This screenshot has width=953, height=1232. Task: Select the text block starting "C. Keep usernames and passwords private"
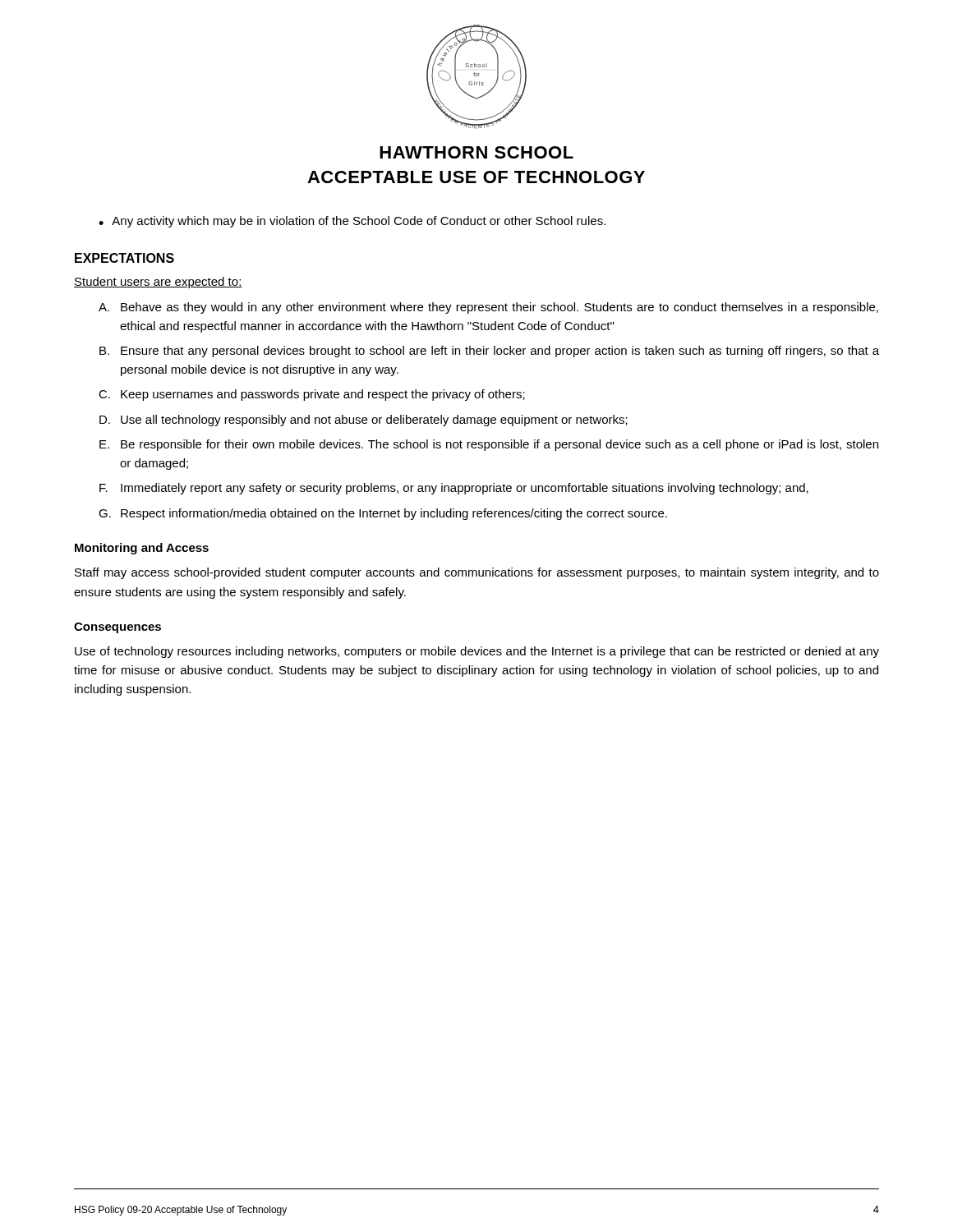tap(312, 395)
